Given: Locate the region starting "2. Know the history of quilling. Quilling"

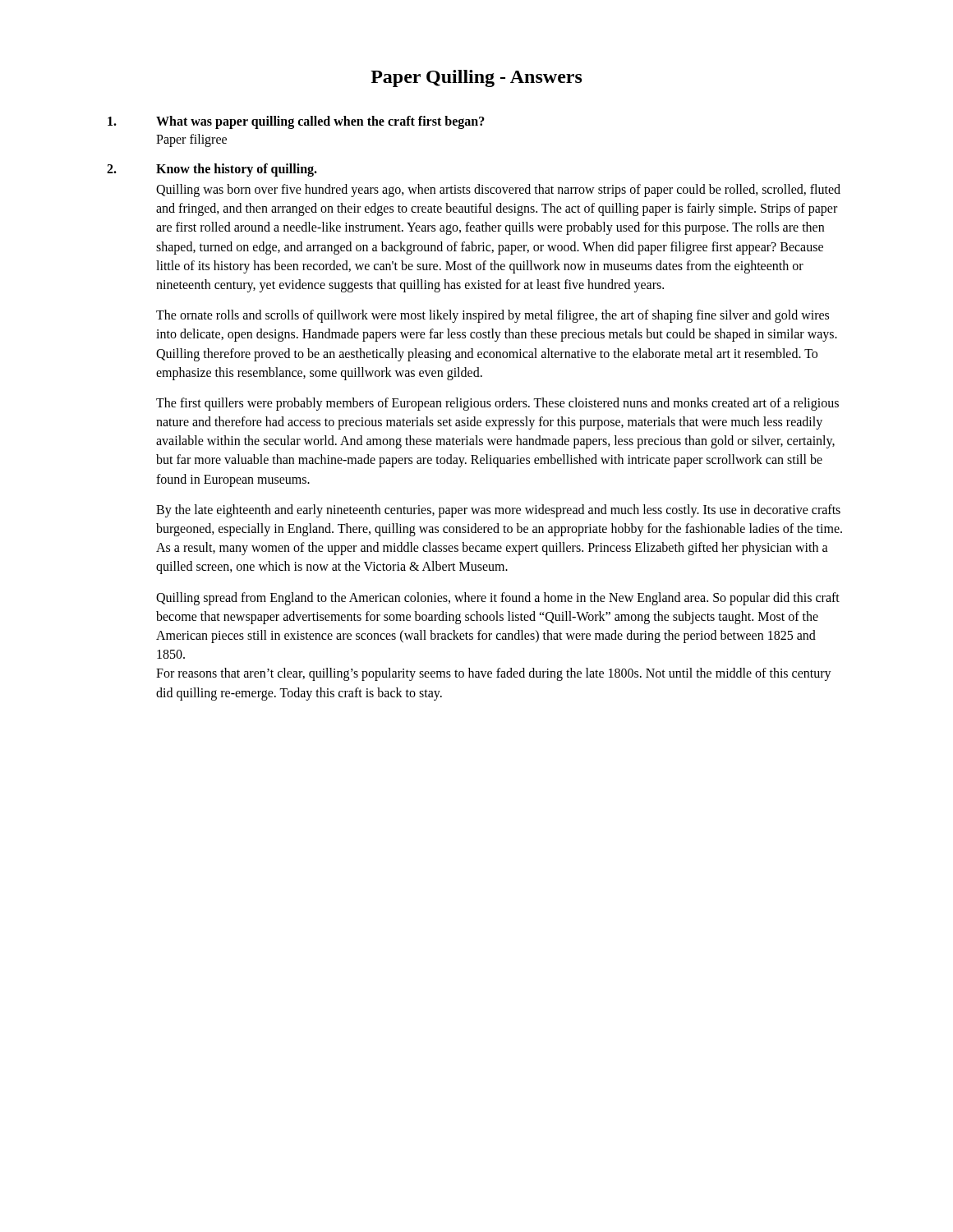Looking at the screenshot, I should (x=476, y=432).
